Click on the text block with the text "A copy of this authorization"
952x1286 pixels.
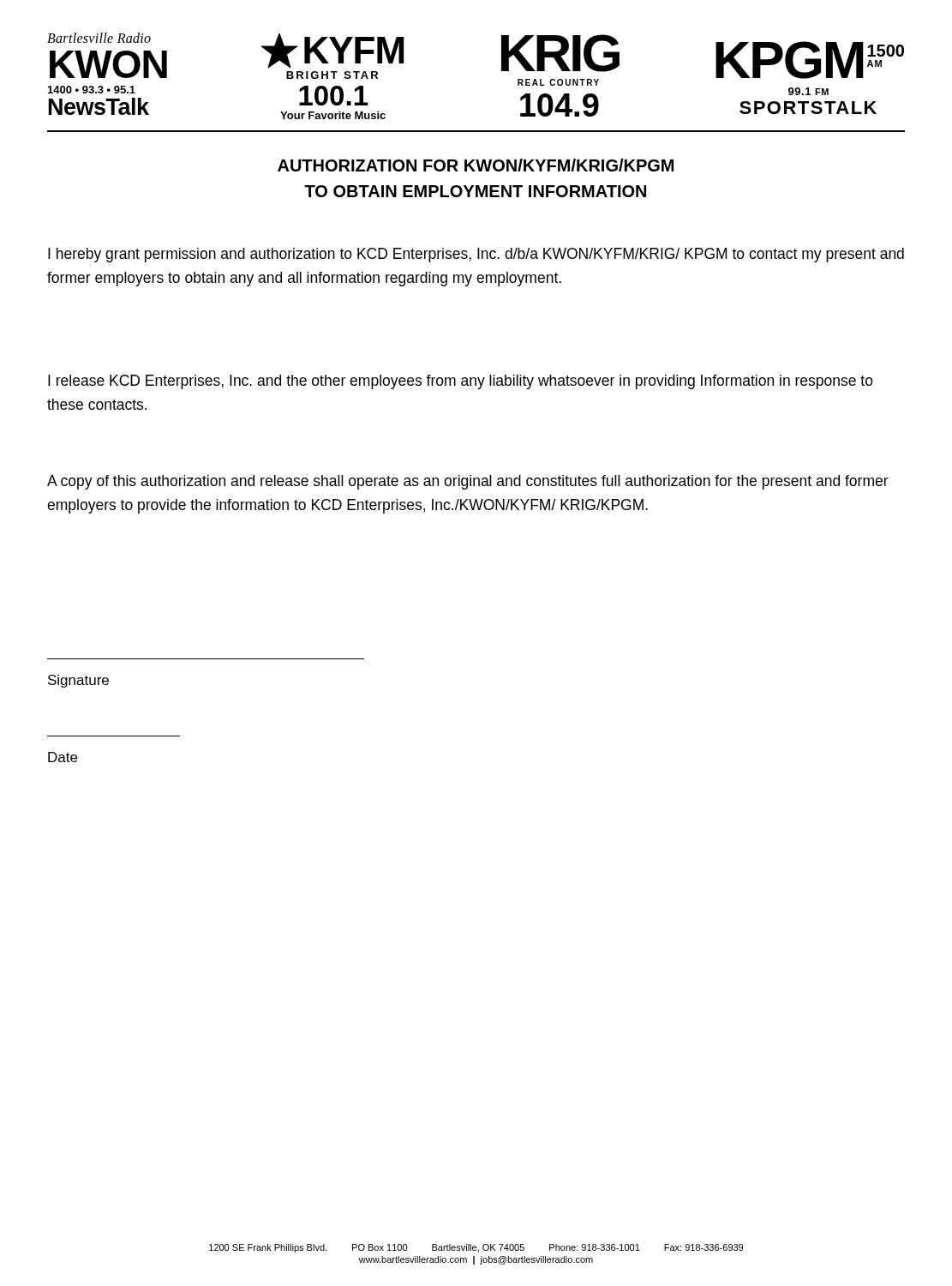(468, 493)
